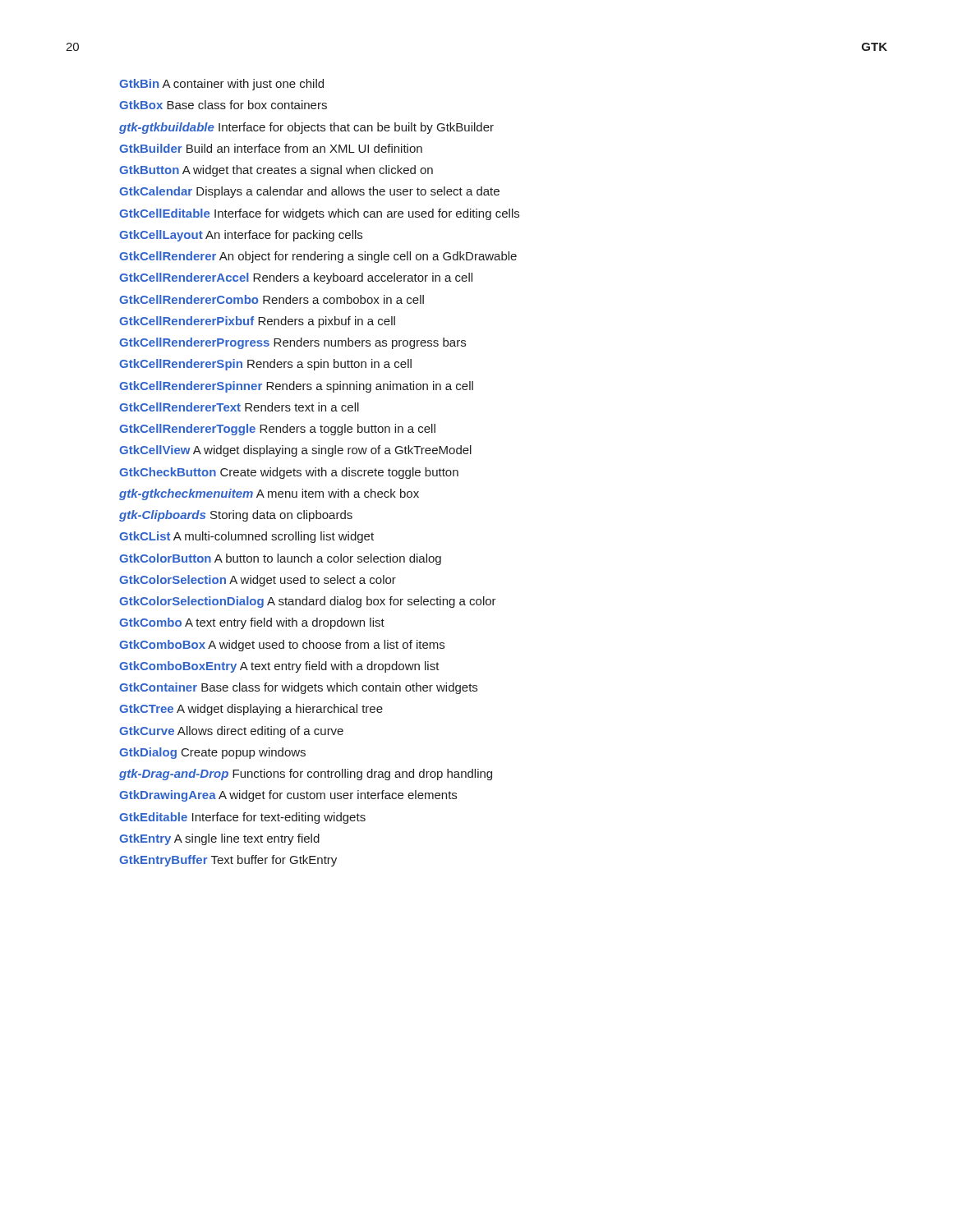Locate the list item with the text "gtk-gtkcheckmenuitem A menu item with a check box"
The image size is (953, 1232).
coord(269,493)
